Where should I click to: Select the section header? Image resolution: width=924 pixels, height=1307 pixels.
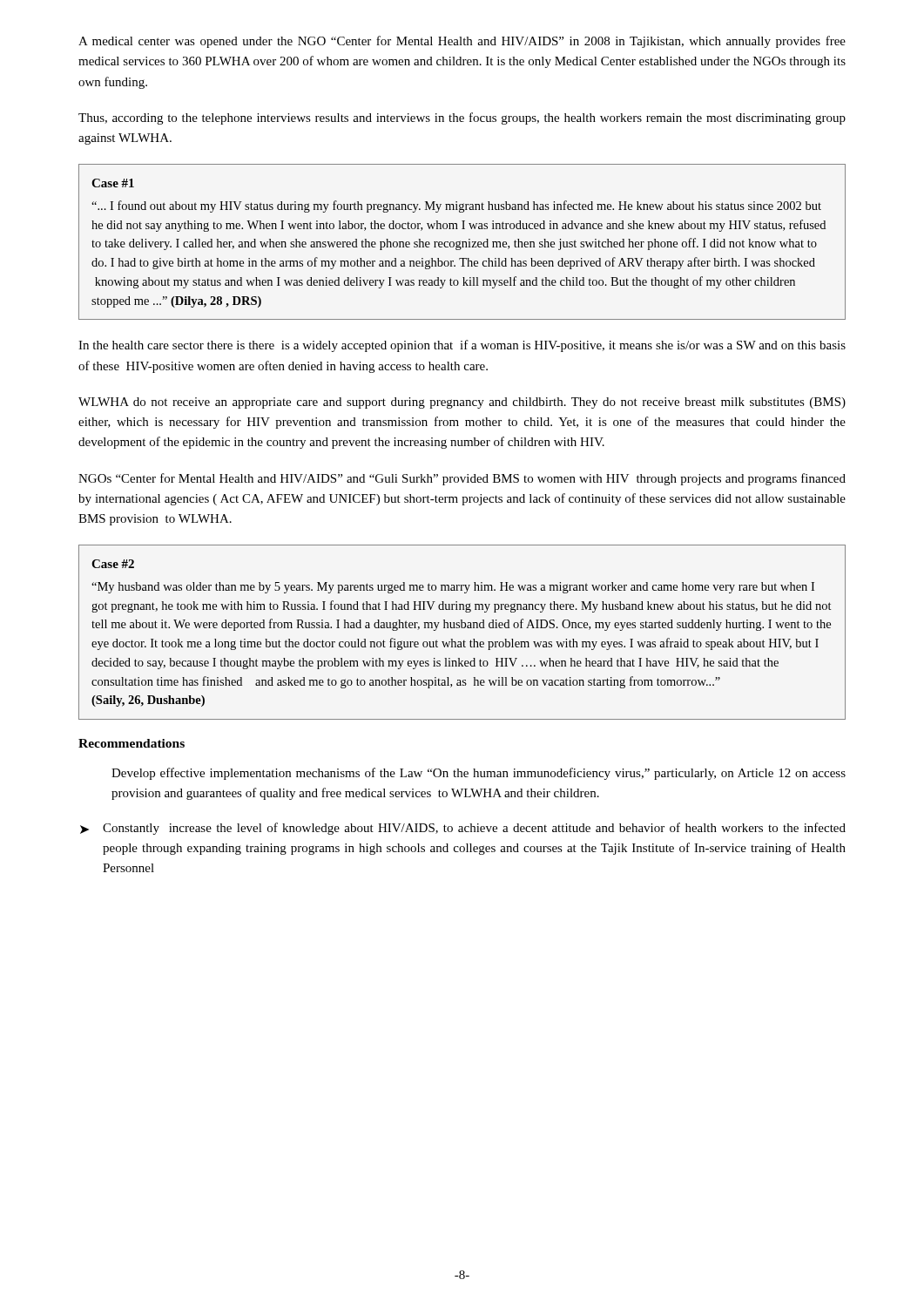[462, 743]
